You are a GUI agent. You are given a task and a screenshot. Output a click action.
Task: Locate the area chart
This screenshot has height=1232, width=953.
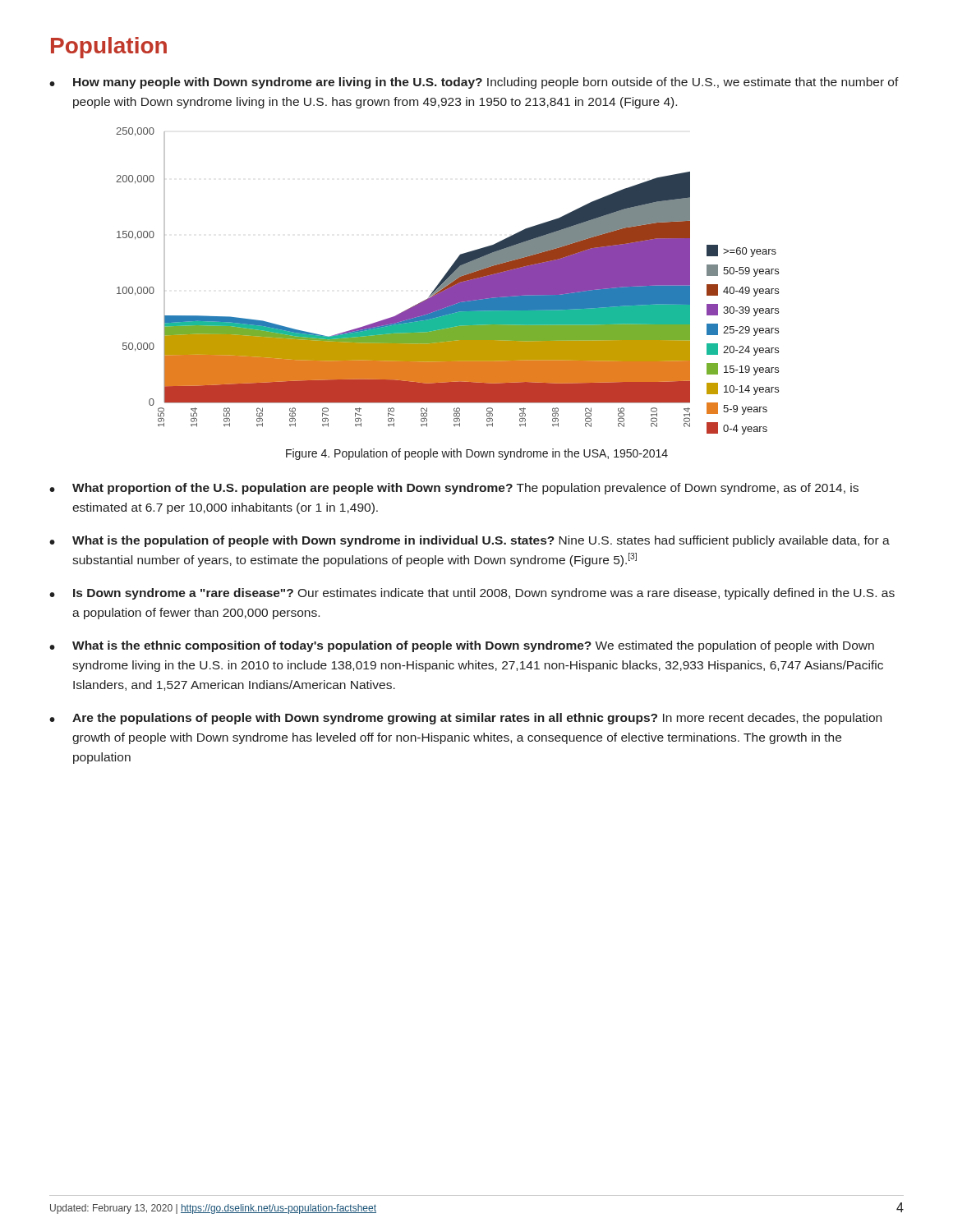(476, 283)
